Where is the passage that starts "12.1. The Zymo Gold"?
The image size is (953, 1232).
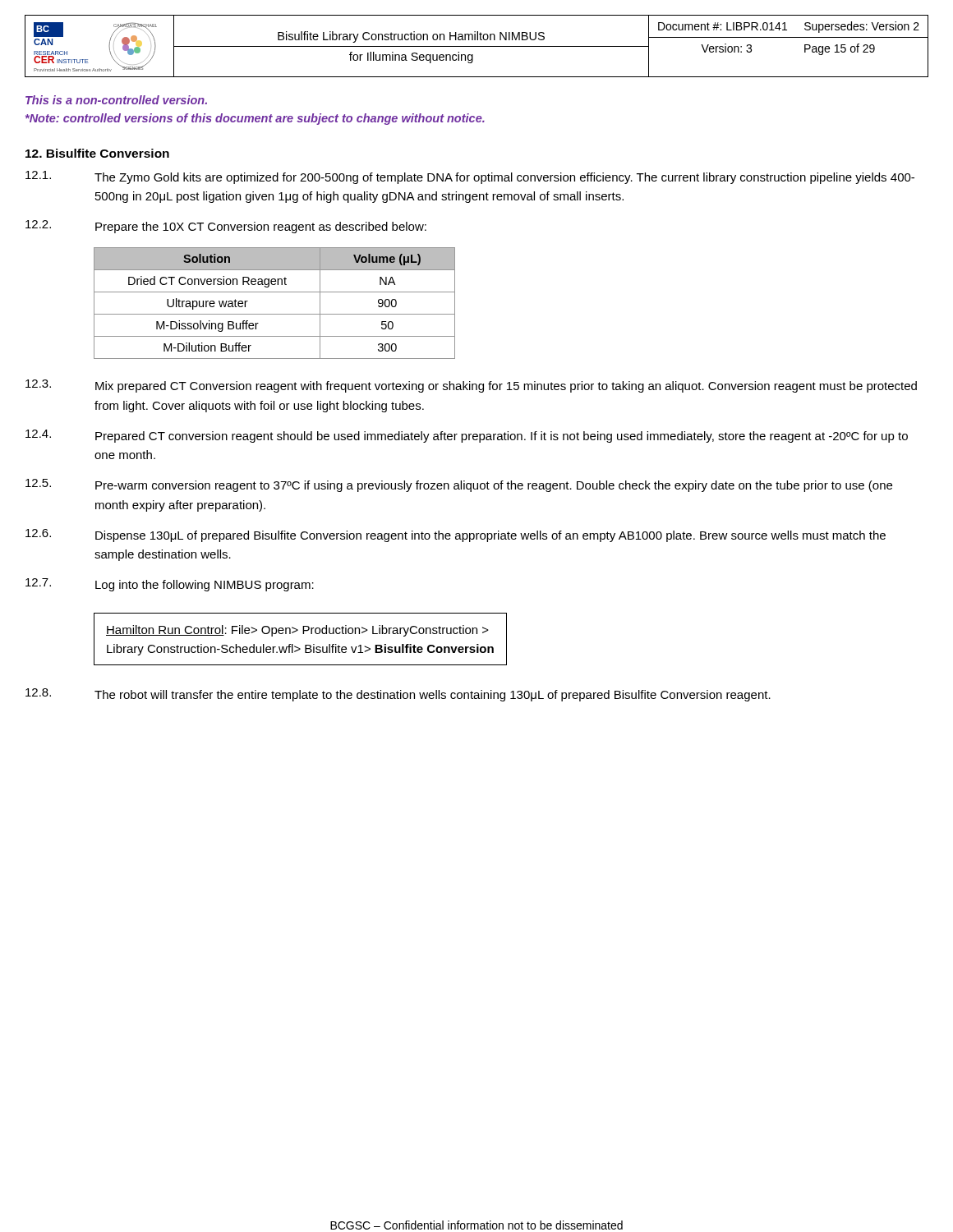click(x=476, y=186)
